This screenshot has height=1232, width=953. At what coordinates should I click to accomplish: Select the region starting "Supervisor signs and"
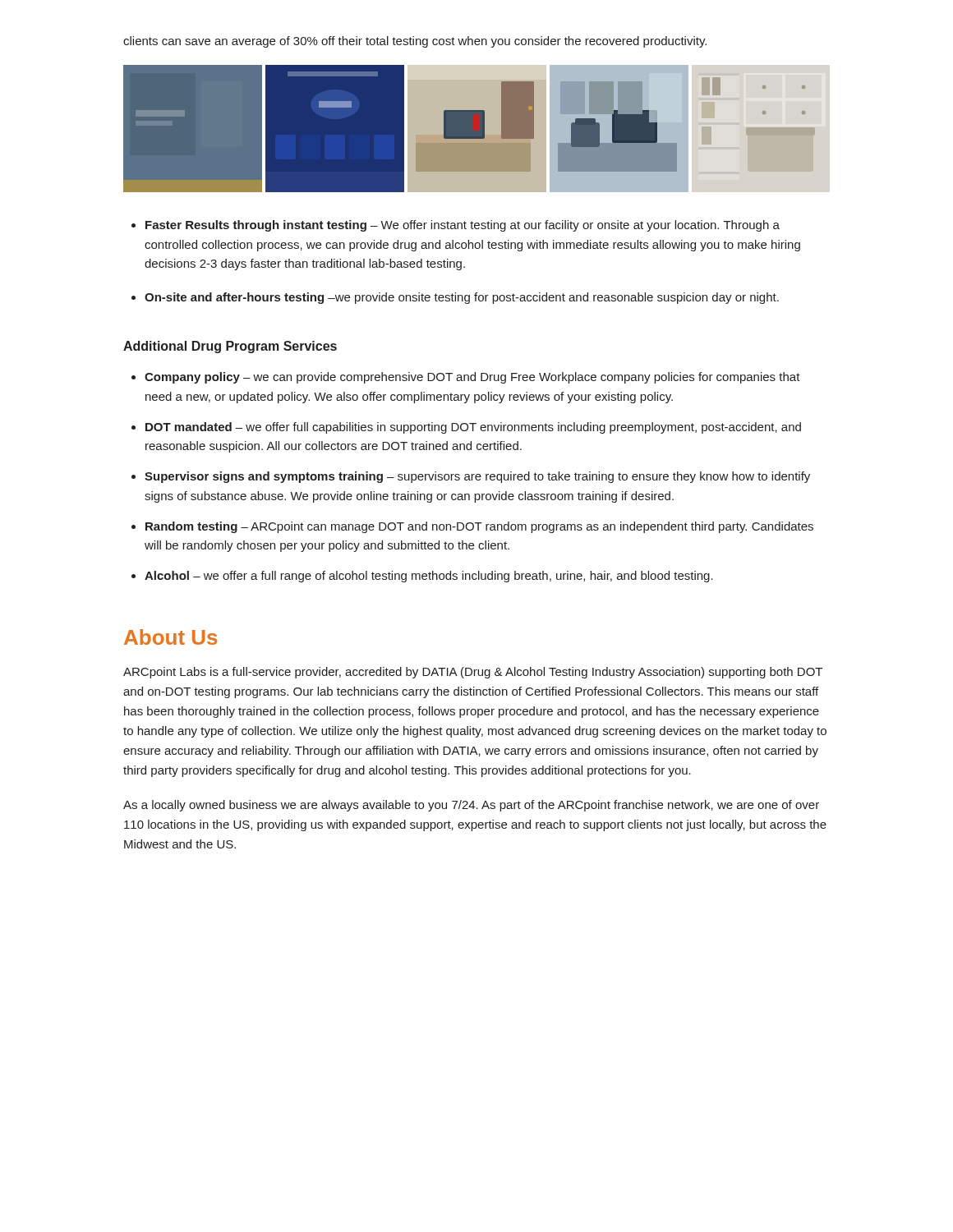[x=477, y=486]
